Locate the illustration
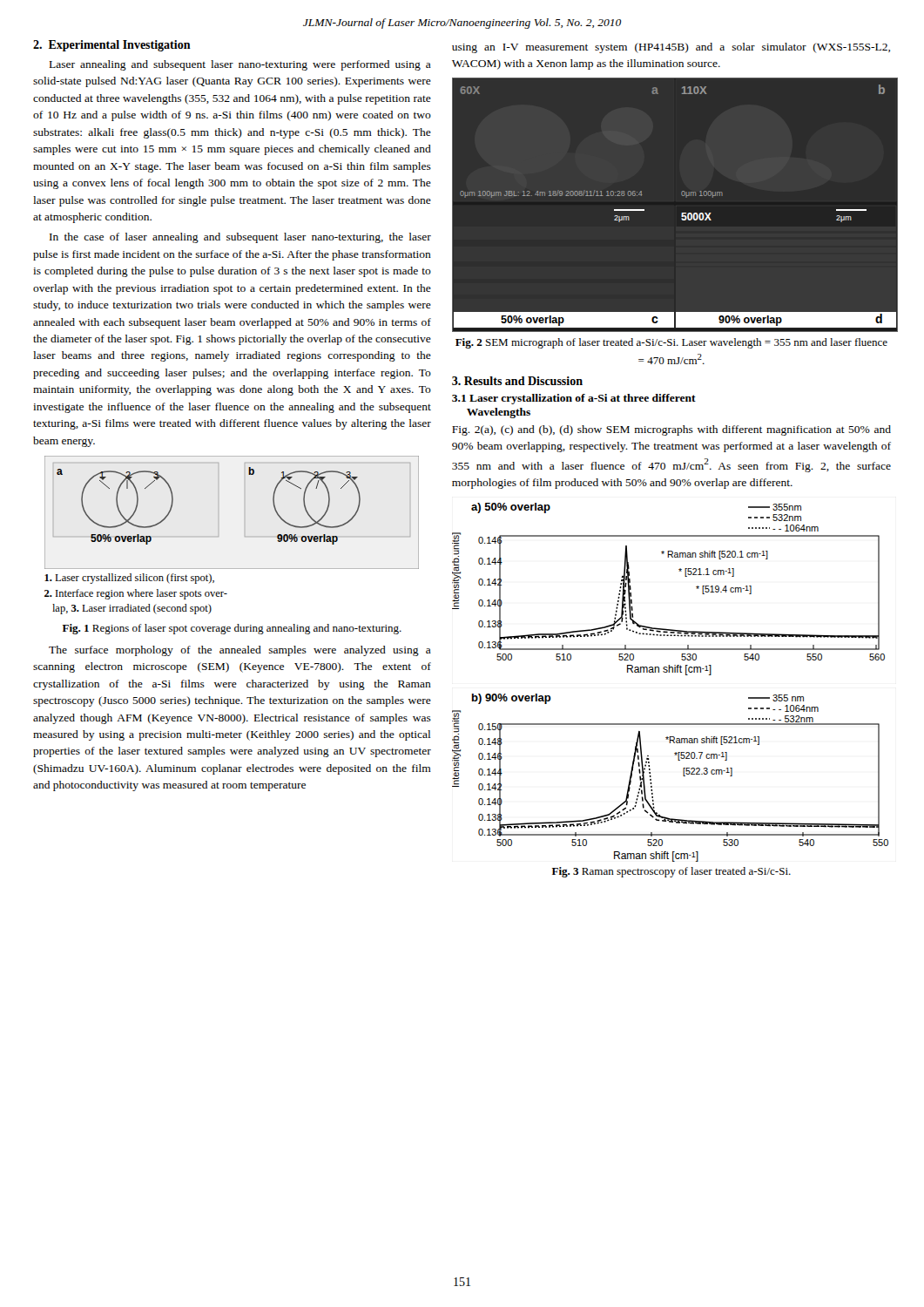The image size is (924, 1307). click(232, 512)
